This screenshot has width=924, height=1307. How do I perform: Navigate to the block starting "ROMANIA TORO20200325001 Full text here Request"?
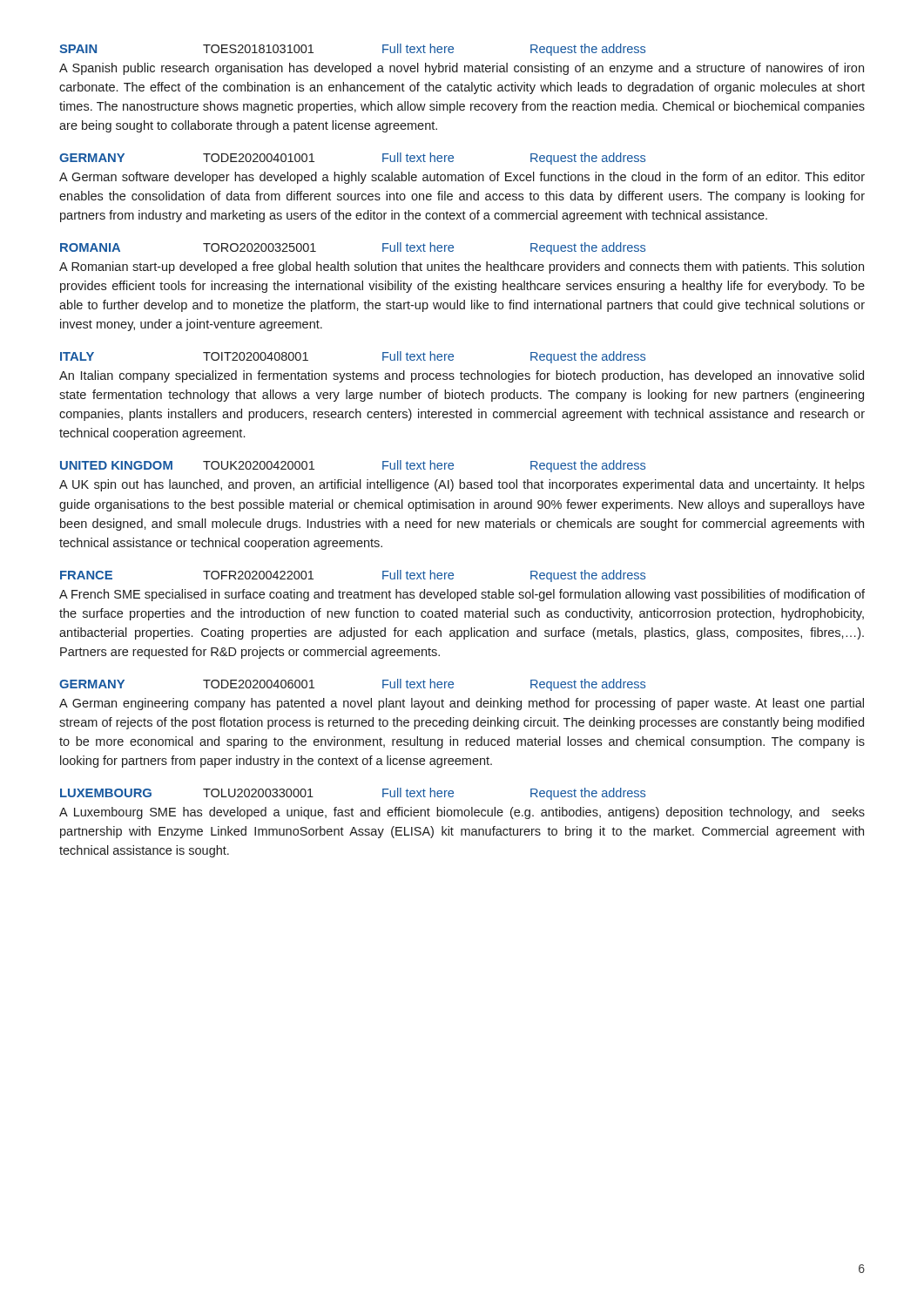point(462,287)
